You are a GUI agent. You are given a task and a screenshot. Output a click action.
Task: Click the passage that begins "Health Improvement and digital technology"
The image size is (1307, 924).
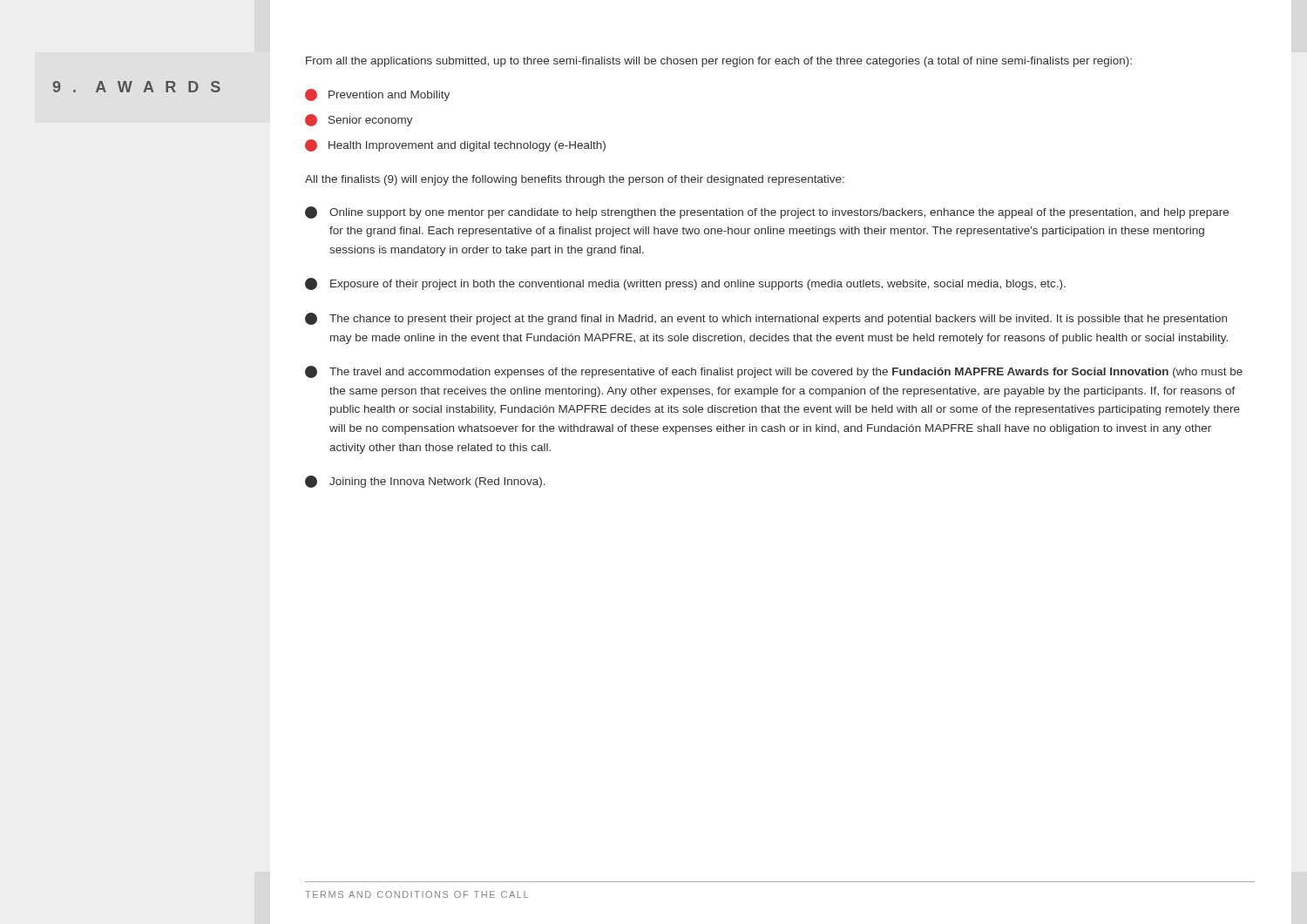tap(456, 146)
